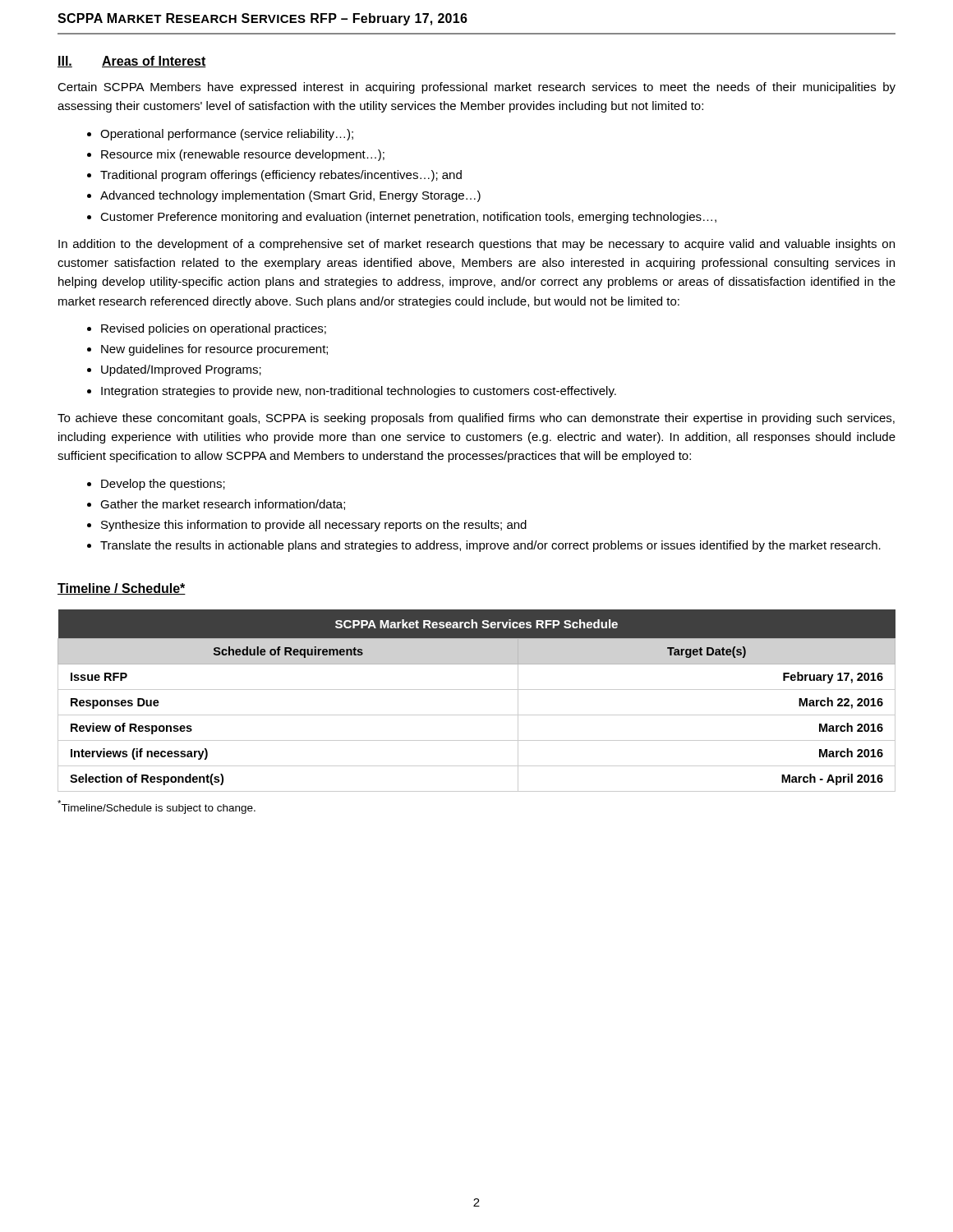Find the section header that reads "III. Areas of Interest"
953x1232 pixels.
(132, 62)
